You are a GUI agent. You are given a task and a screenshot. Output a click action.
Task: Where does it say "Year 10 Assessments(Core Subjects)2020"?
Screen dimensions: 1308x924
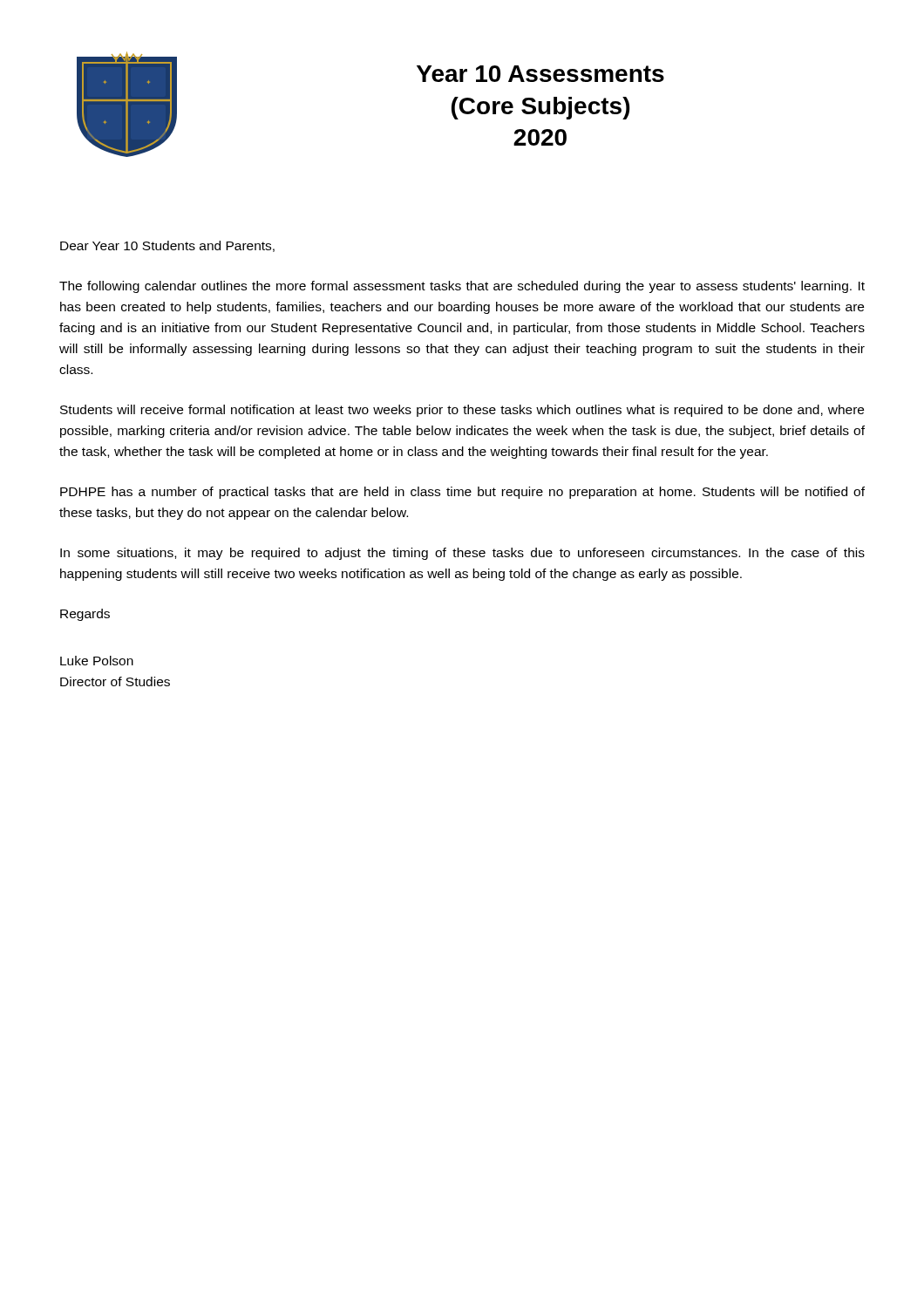[540, 106]
